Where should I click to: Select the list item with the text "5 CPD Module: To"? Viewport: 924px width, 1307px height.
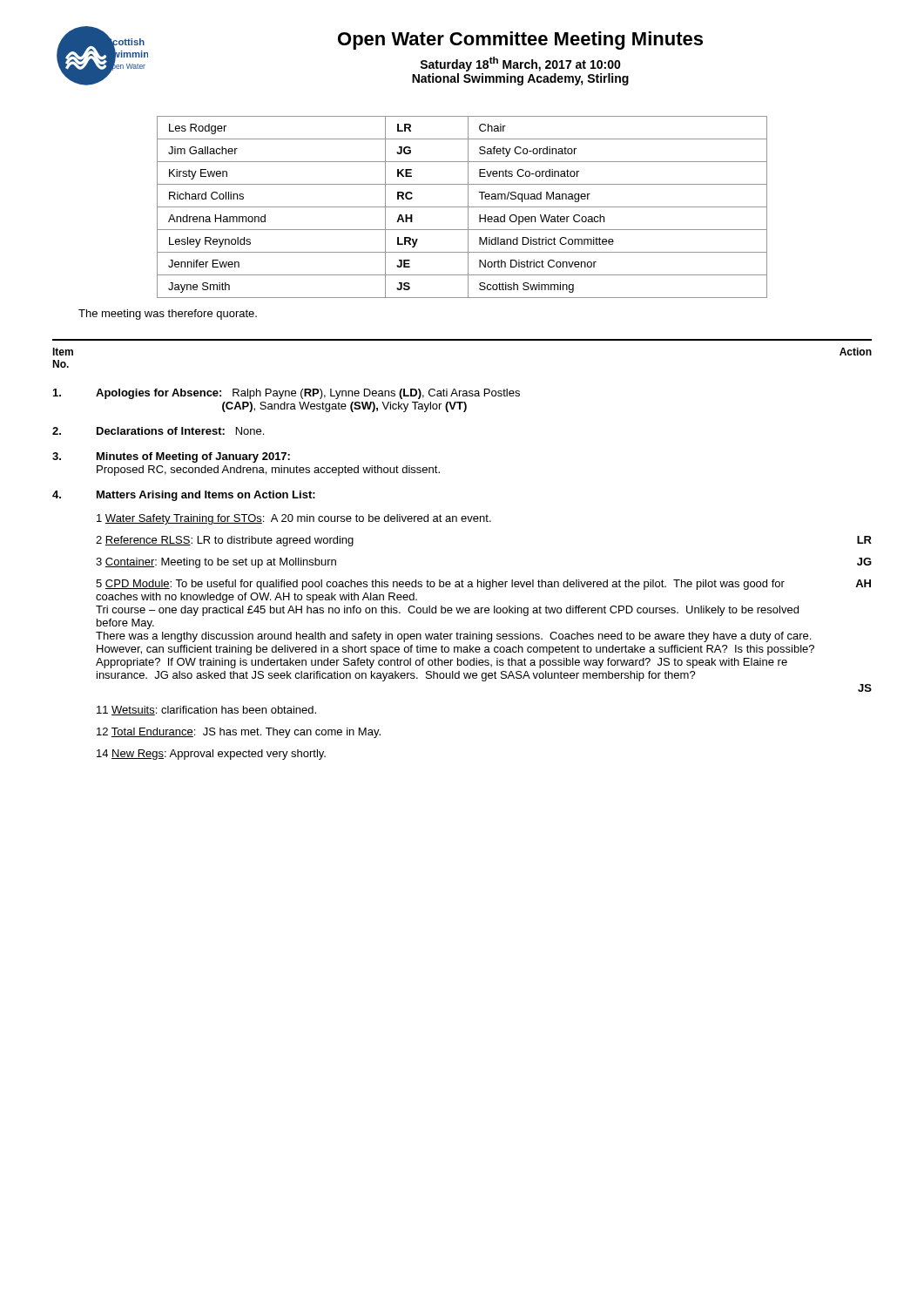[x=484, y=636]
